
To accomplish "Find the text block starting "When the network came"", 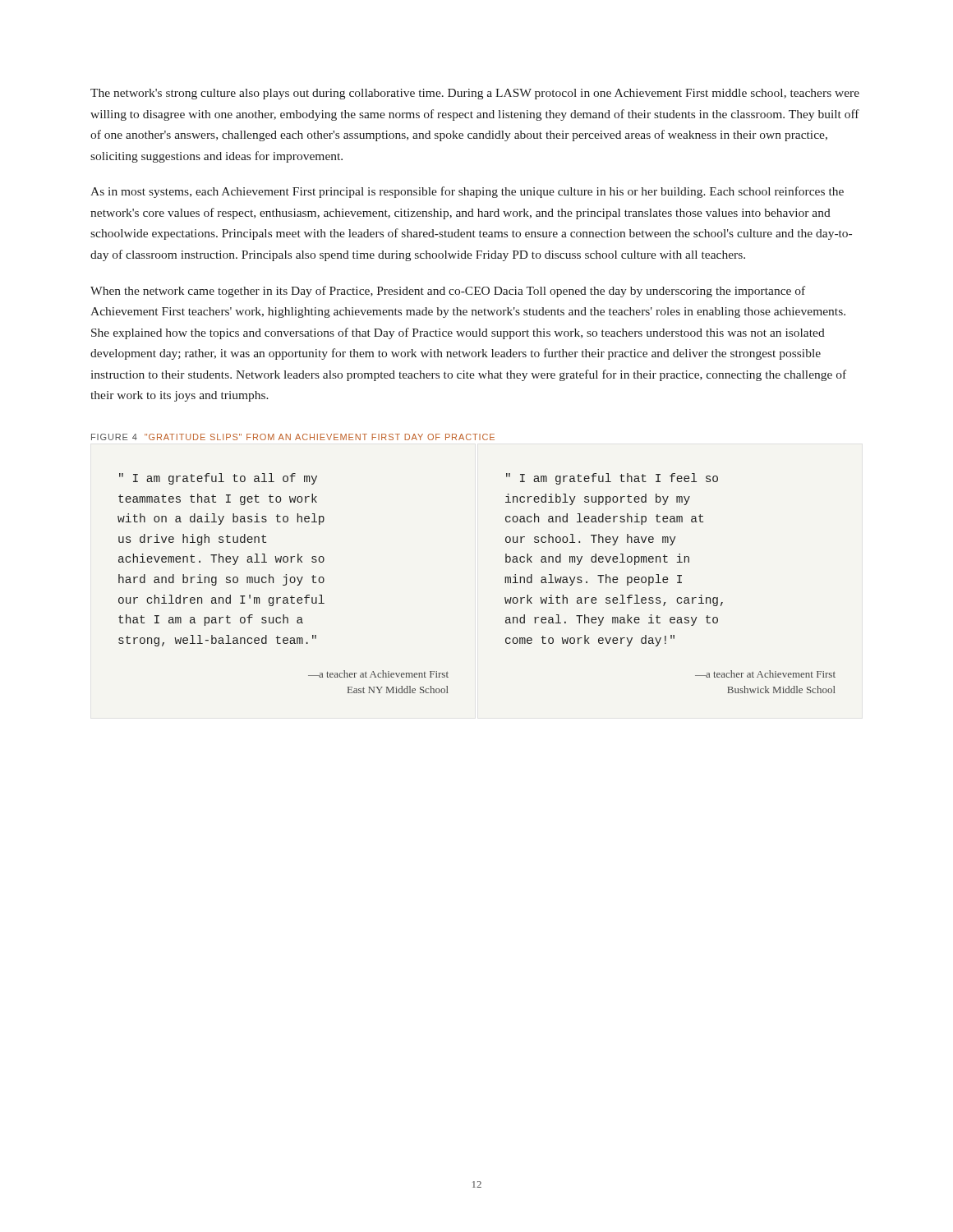I will 468,342.
